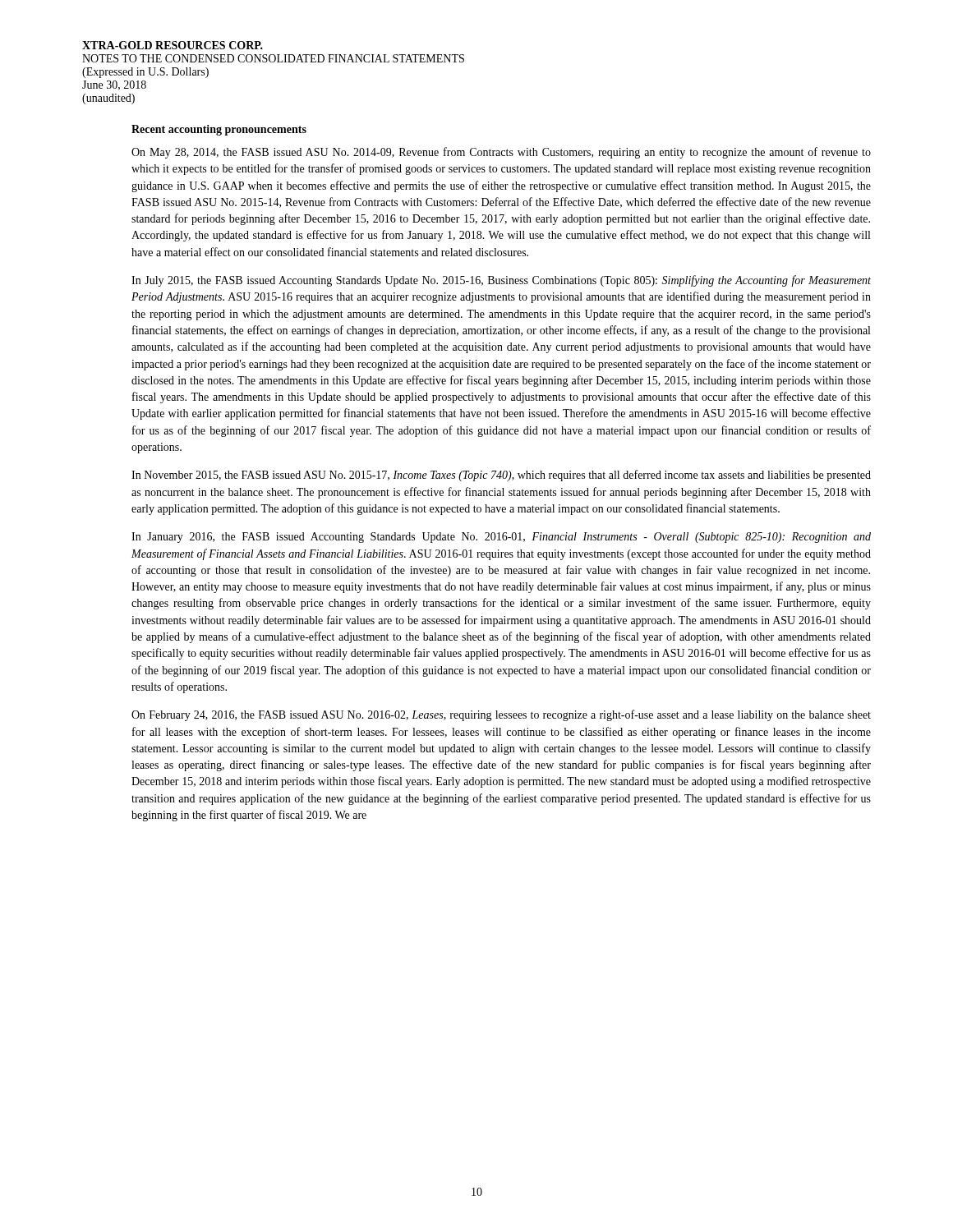Click on the text block that says "In January 2016, the FASB"
The width and height of the screenshot is (953, 1232).
click(501, 612)
